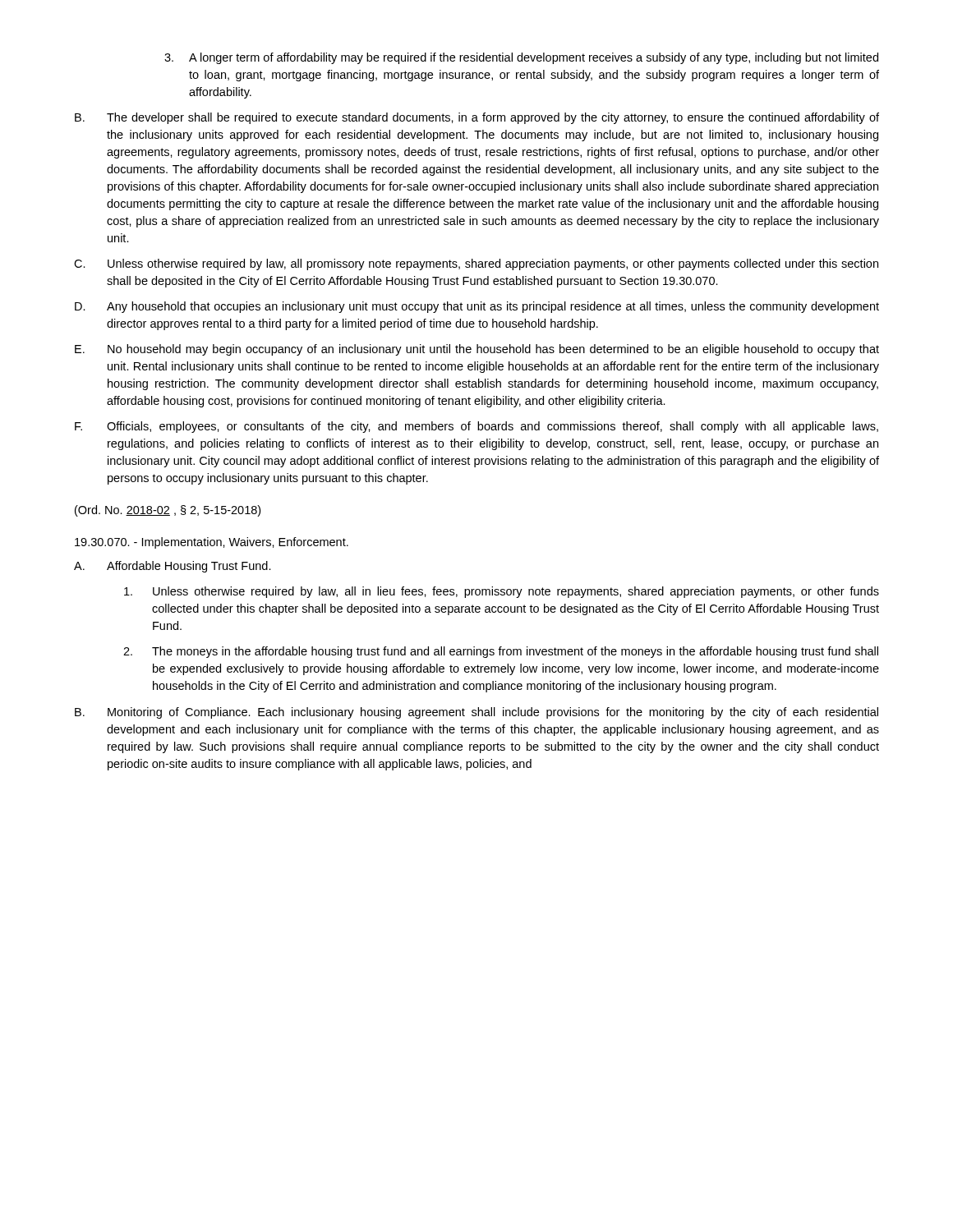Select the list item containing "3. A longer"
Viewport: 953px width, 1232px height.
(522, 75)
